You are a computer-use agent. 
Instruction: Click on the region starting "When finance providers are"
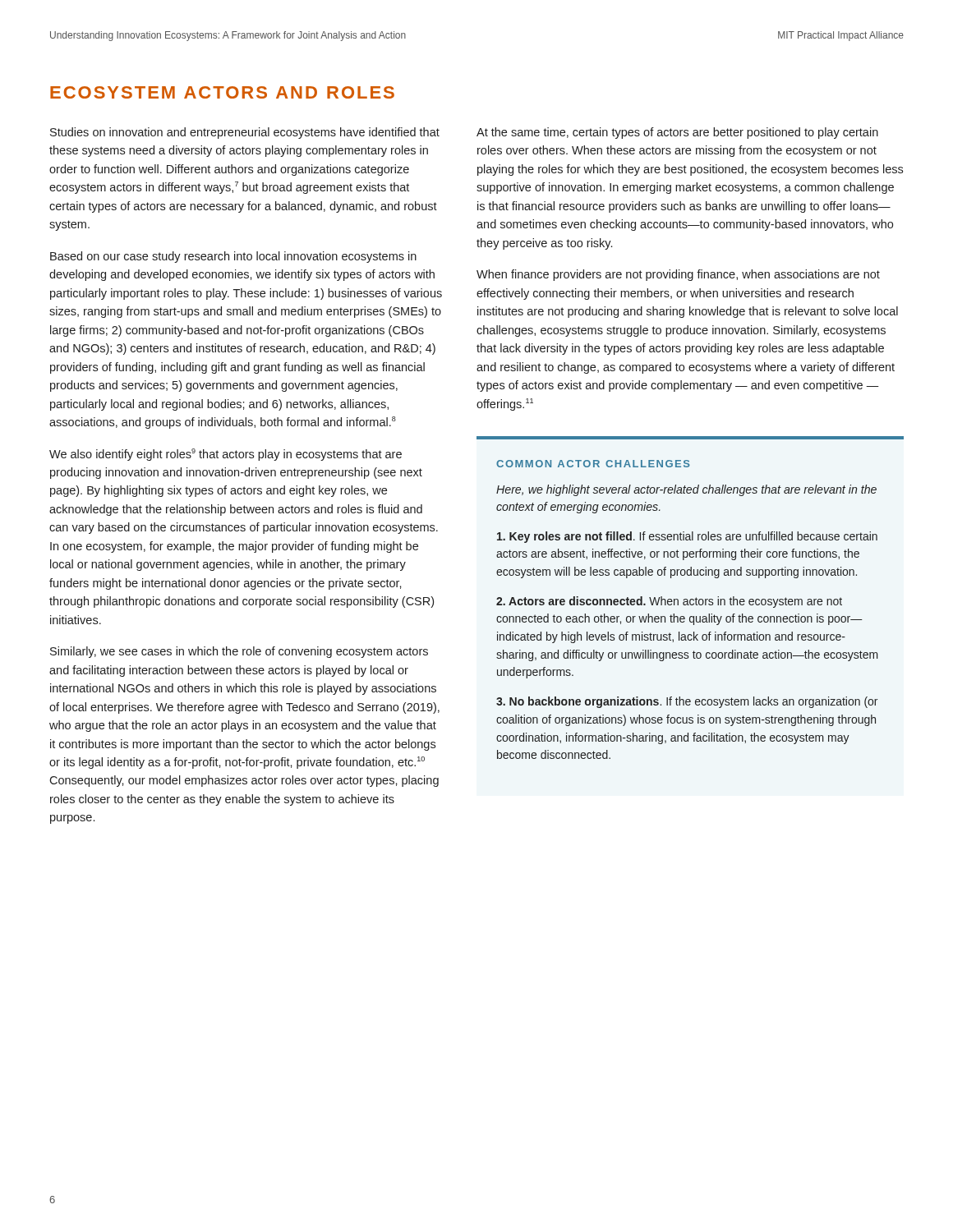pos(687,339)
